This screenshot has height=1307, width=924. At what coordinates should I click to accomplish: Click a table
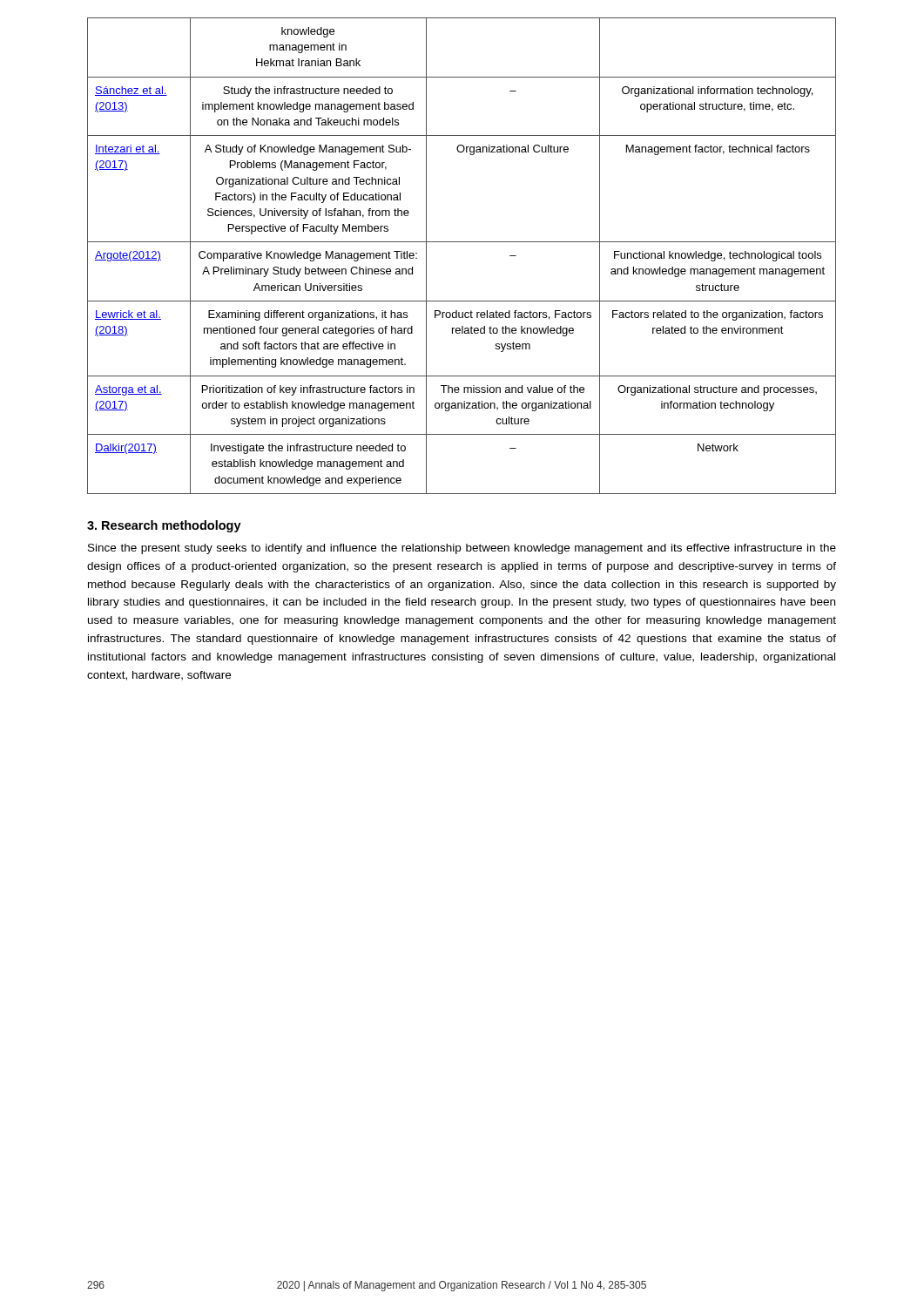[x=462, y=256]
